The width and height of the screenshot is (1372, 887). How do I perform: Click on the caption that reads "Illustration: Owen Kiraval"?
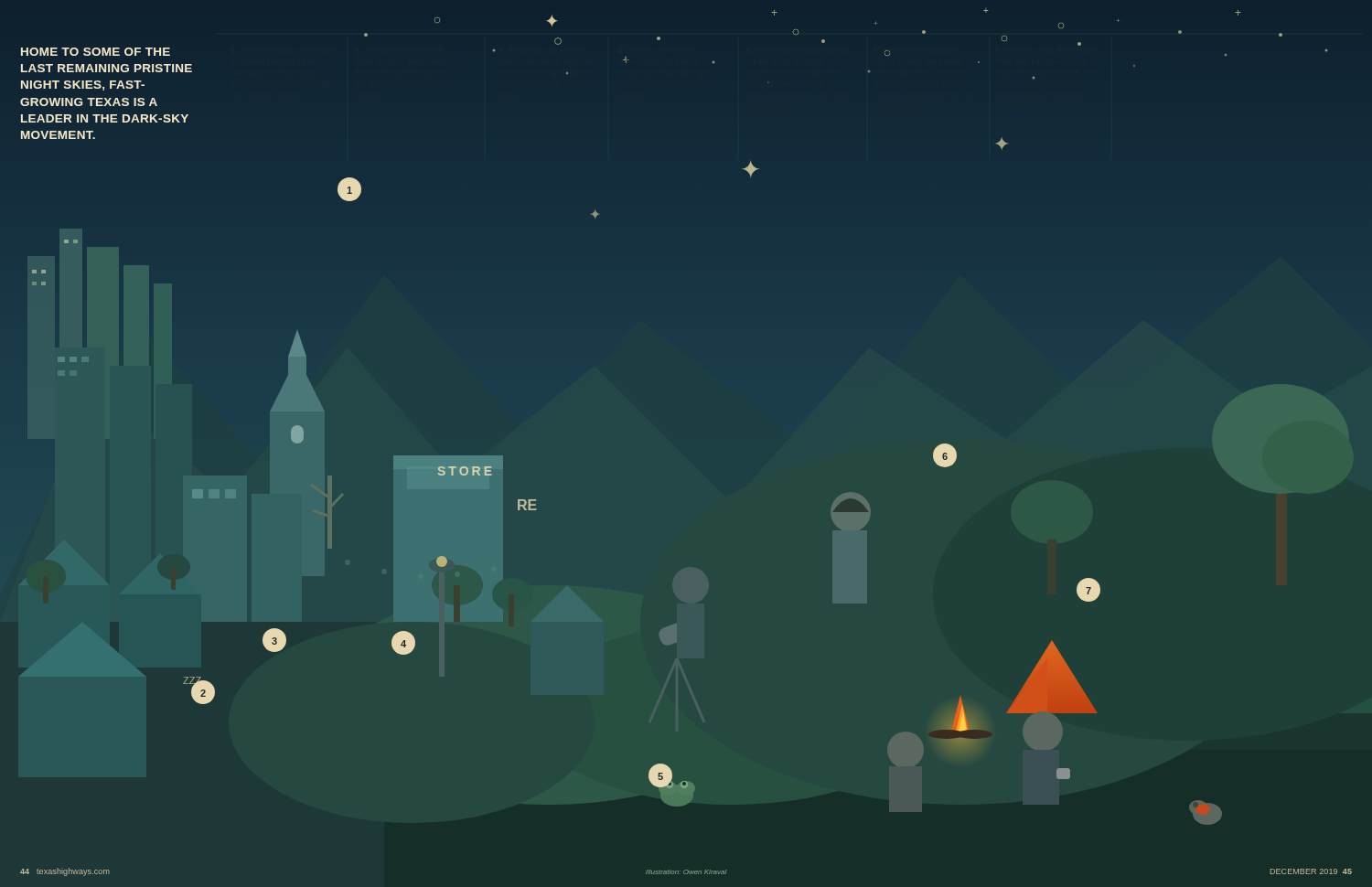[686, 872]
